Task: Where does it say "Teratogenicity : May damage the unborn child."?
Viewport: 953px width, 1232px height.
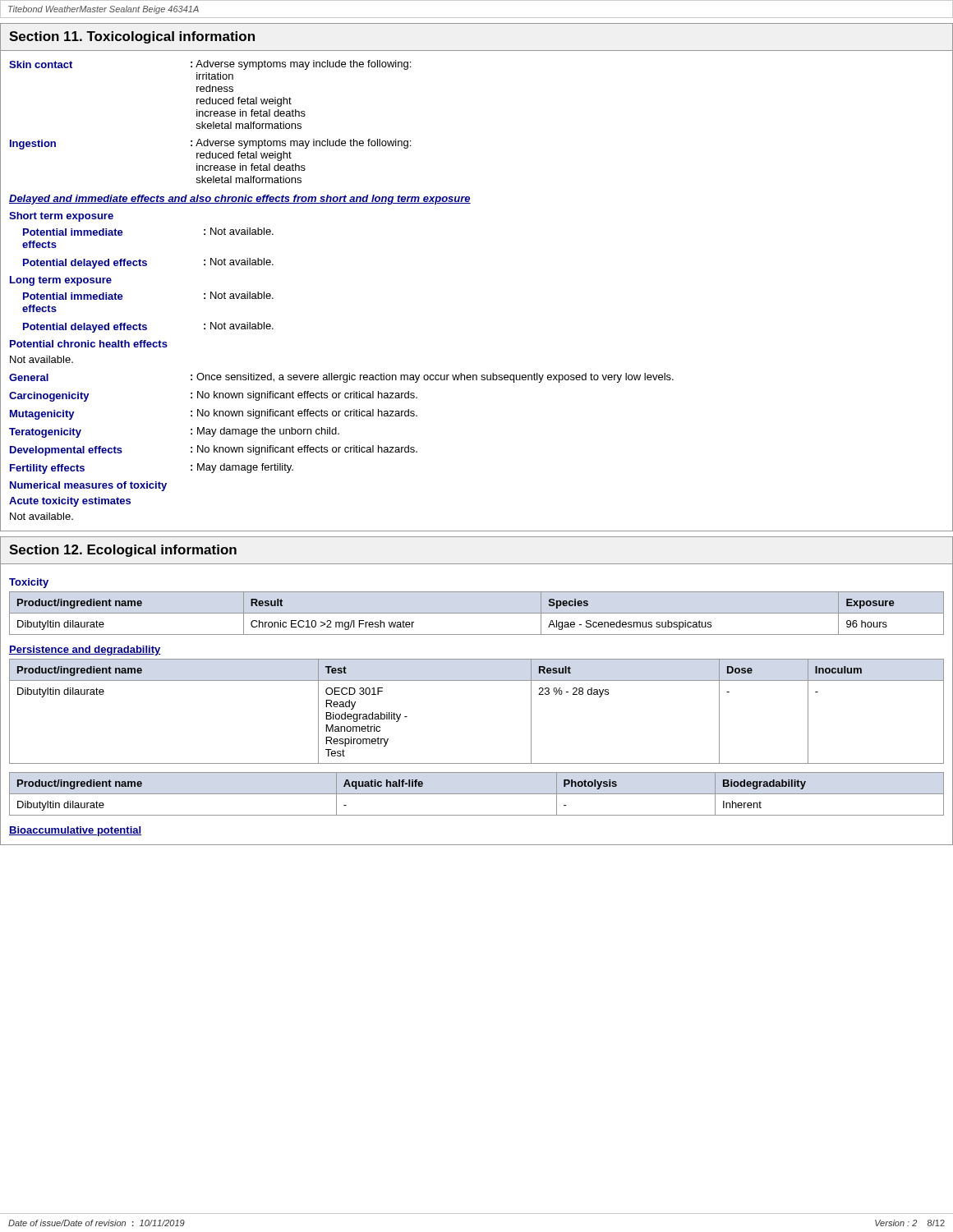Action: [43, 432]
